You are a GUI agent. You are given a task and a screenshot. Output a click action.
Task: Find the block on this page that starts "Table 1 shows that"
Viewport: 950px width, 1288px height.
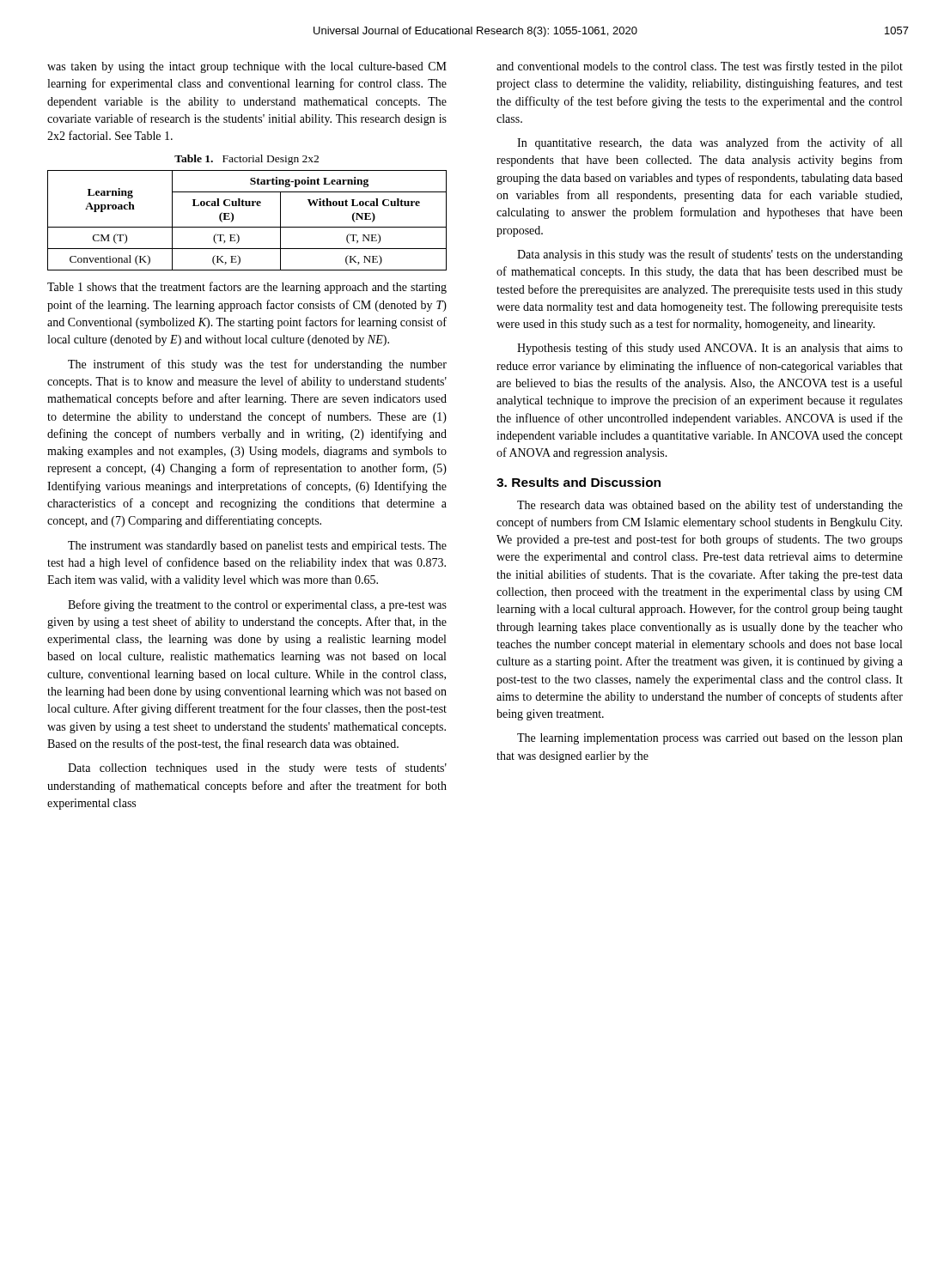tap(247, 314)
